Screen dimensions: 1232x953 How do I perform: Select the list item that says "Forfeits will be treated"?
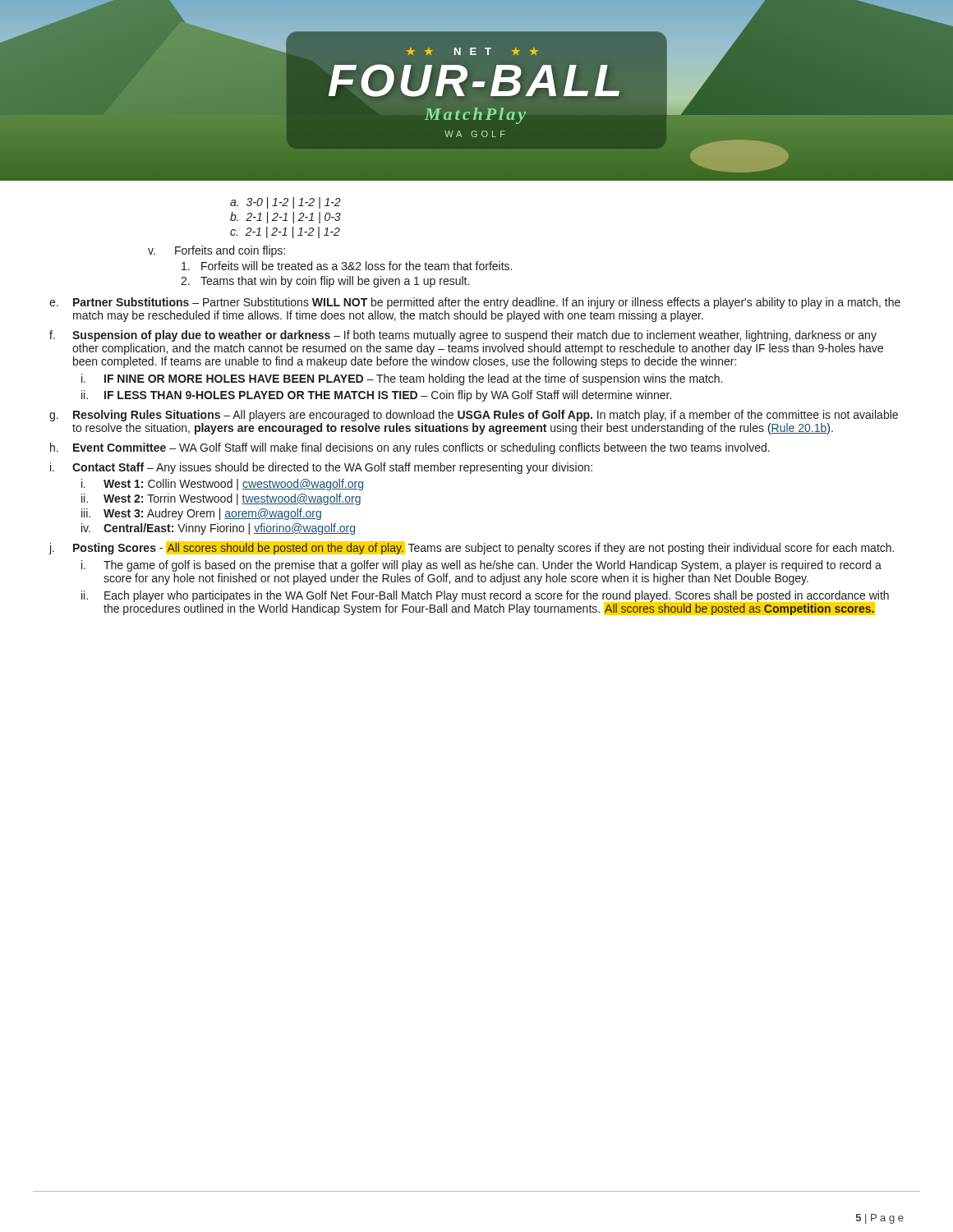347,266
